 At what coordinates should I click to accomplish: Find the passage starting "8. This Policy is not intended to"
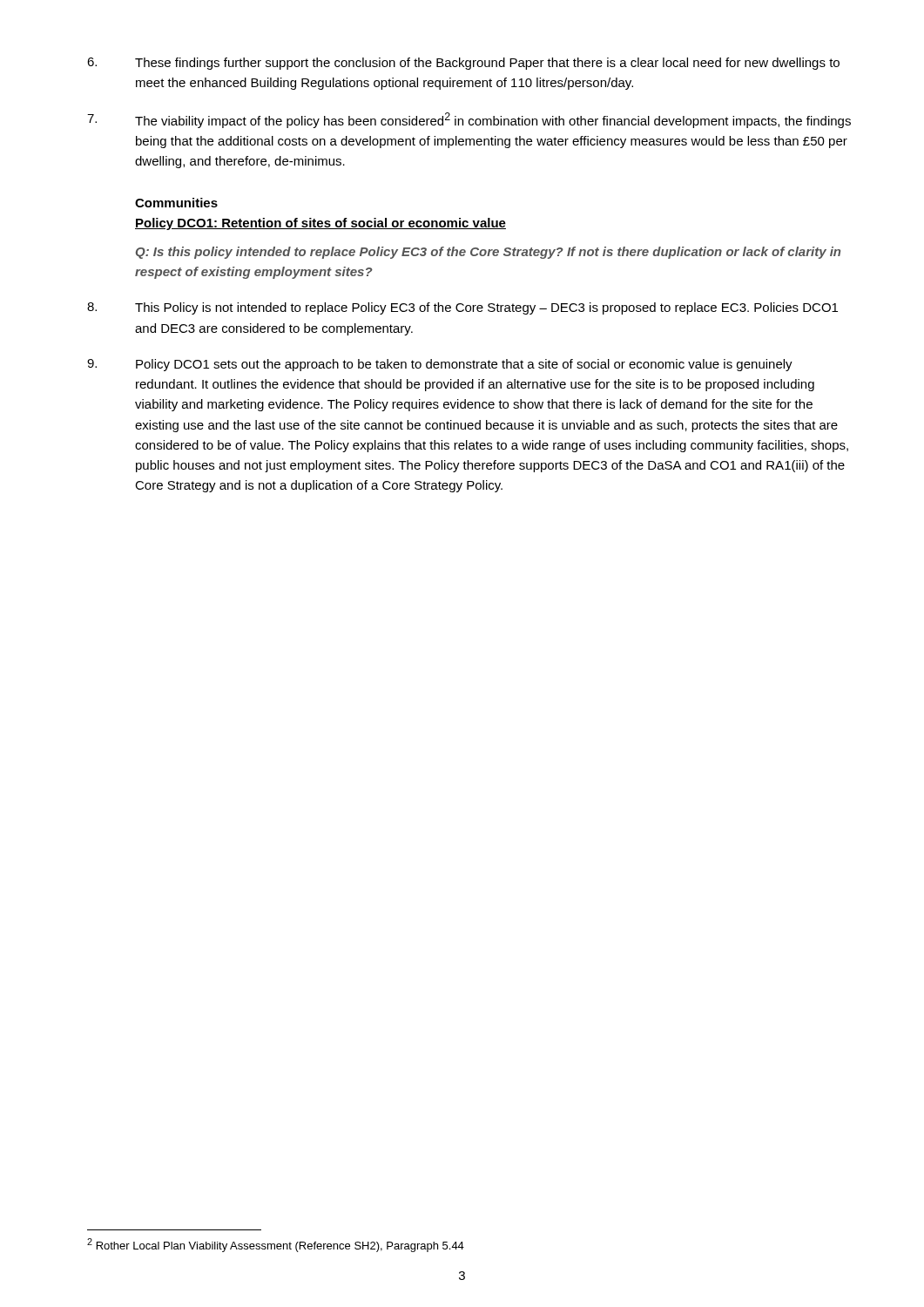pyautogui.click(x=471, y=318)
